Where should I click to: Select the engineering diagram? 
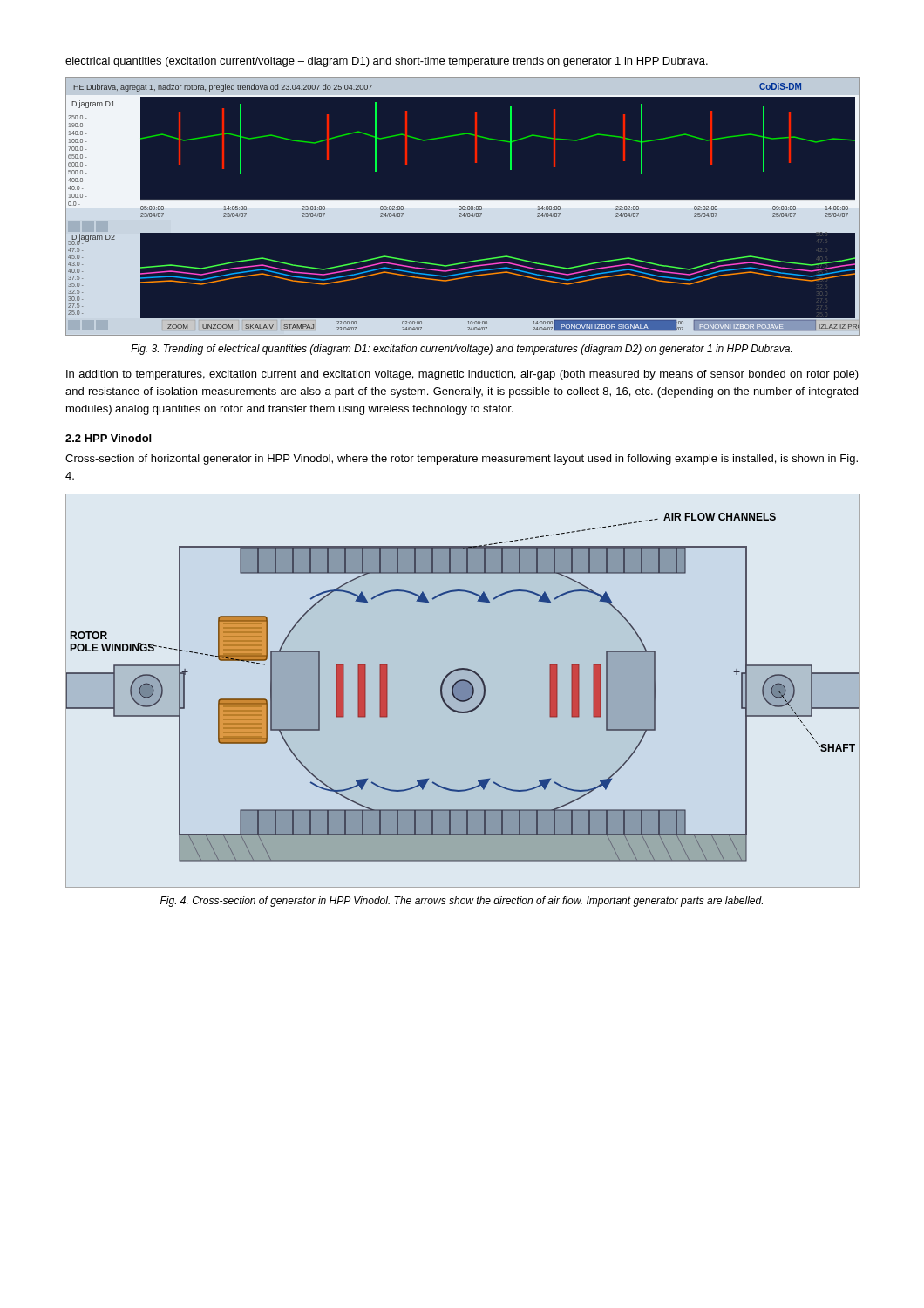462,692
